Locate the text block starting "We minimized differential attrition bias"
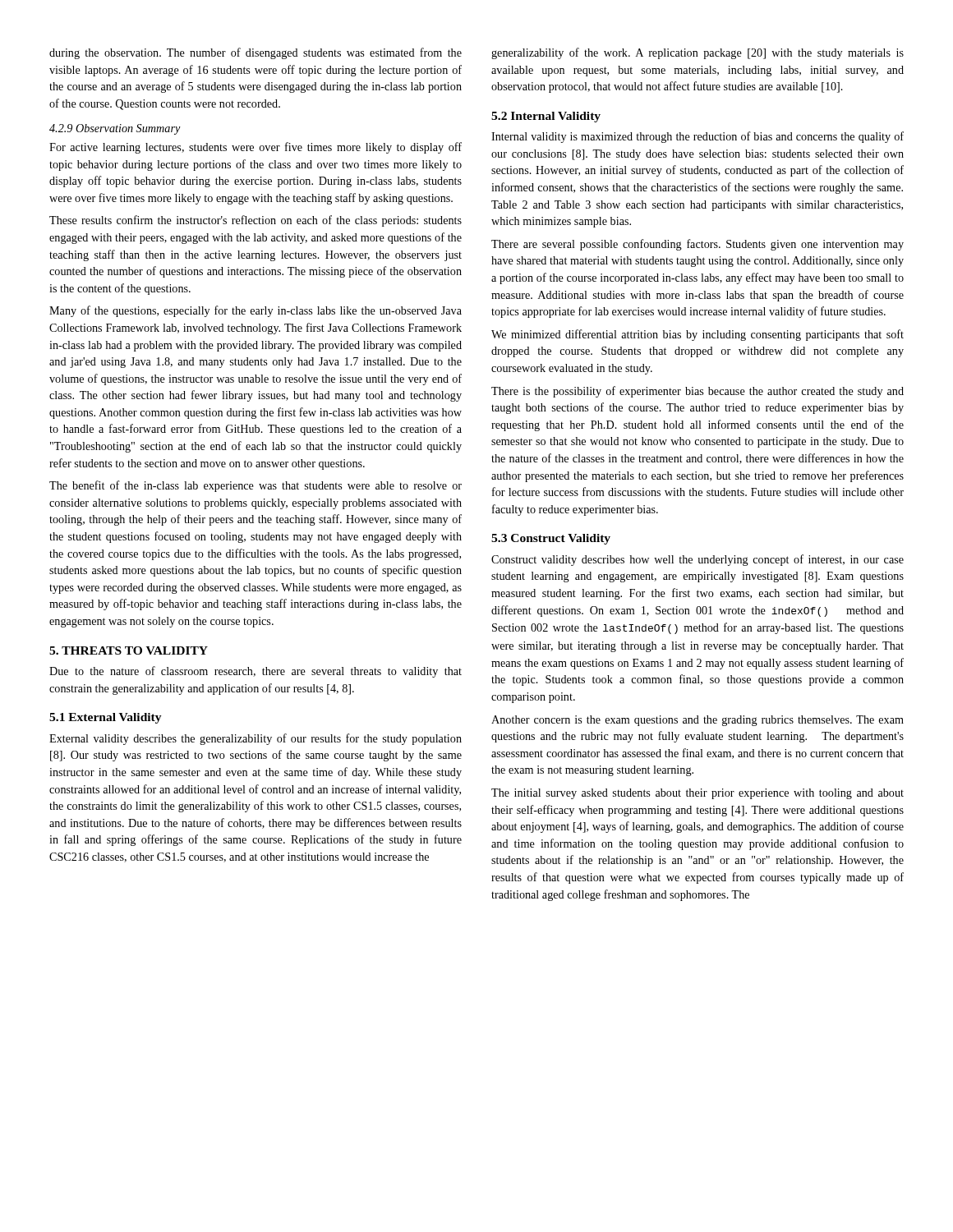The width and height of the screenshot is (953, 1232). pyautogui.click(x=698, y=351)
